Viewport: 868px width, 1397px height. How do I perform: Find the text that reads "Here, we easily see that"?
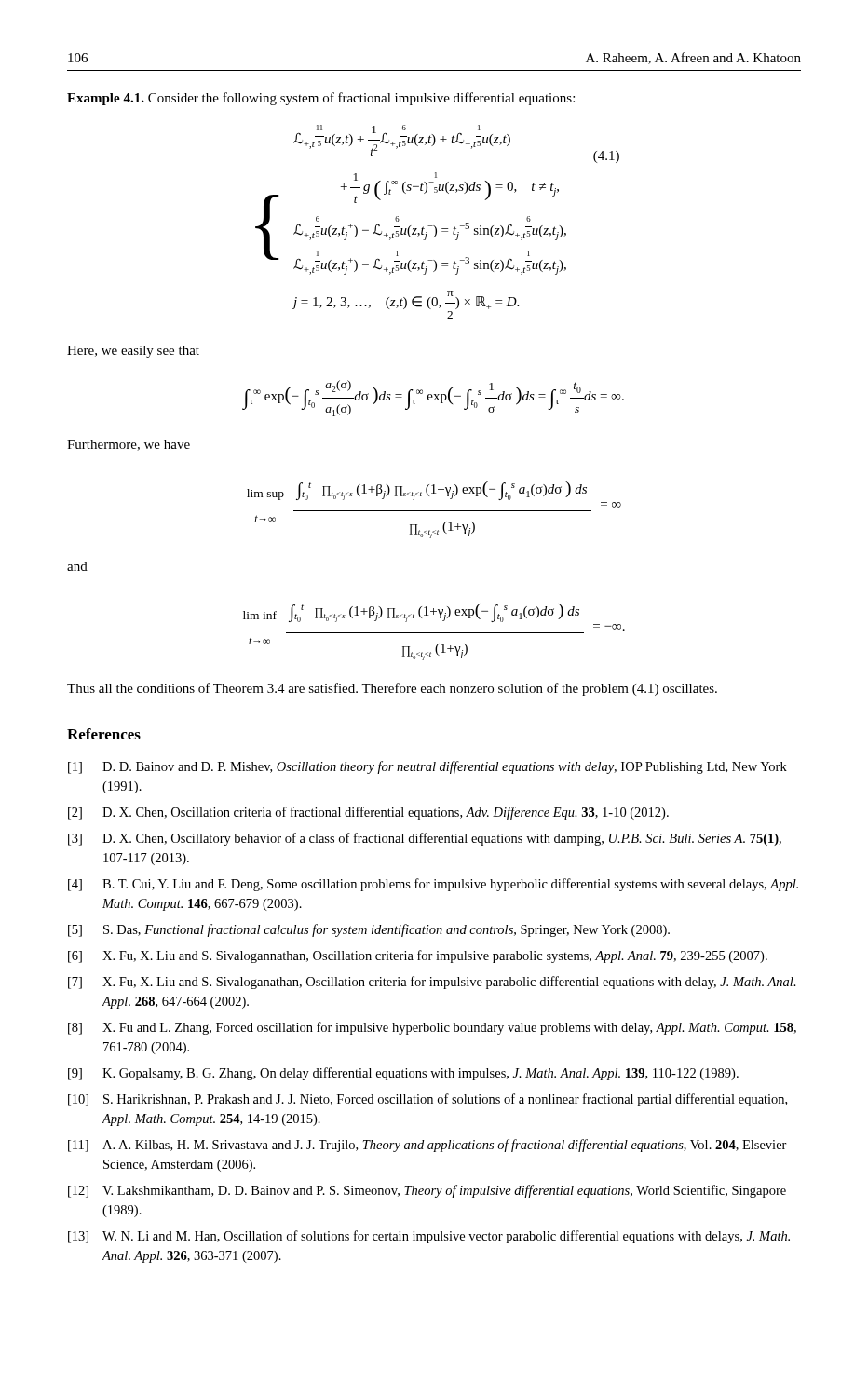(133, 350)
